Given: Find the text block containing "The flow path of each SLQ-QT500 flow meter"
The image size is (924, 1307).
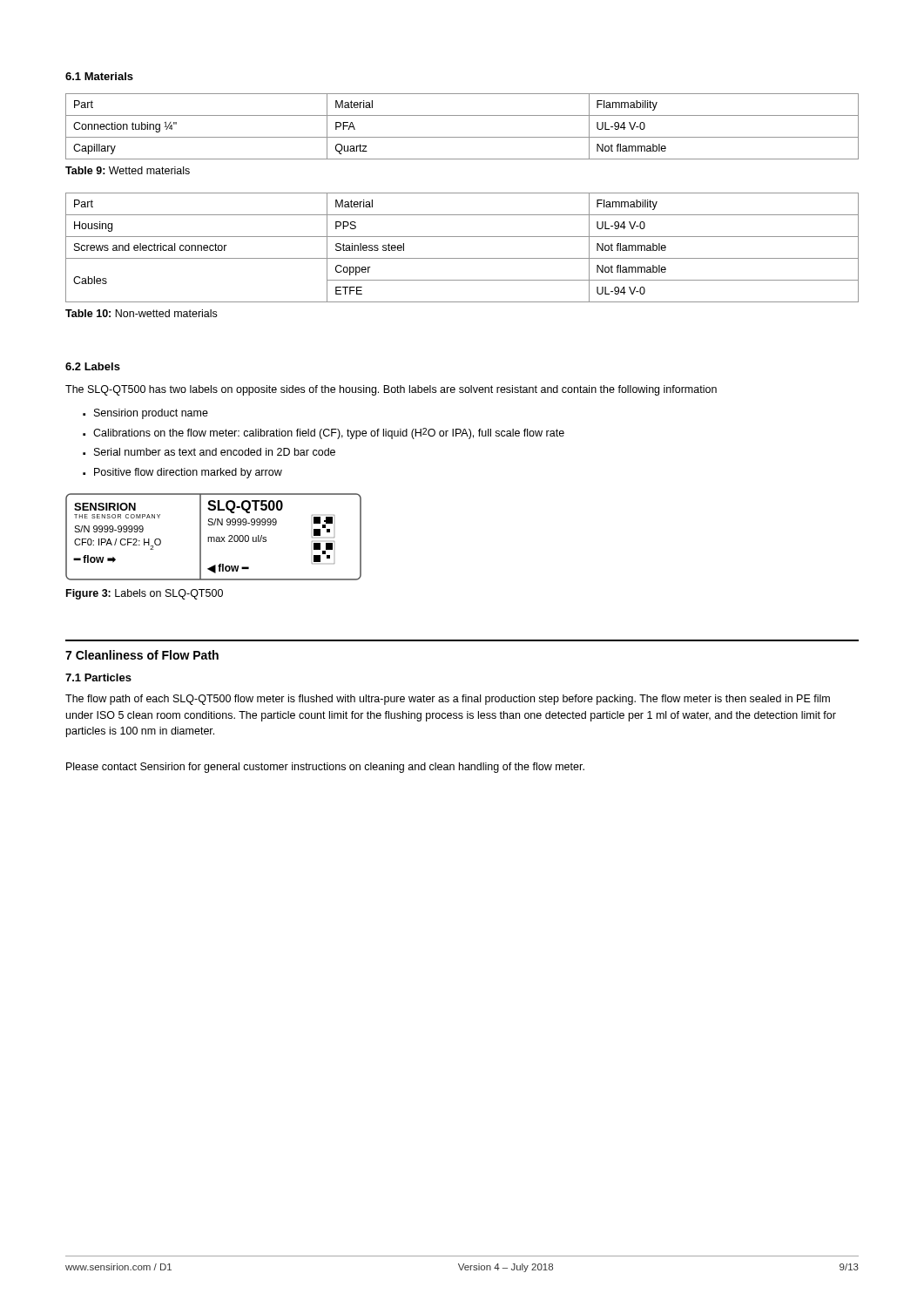Looking at the screenshot, I should pyautogui.click(x=451, y=715).
